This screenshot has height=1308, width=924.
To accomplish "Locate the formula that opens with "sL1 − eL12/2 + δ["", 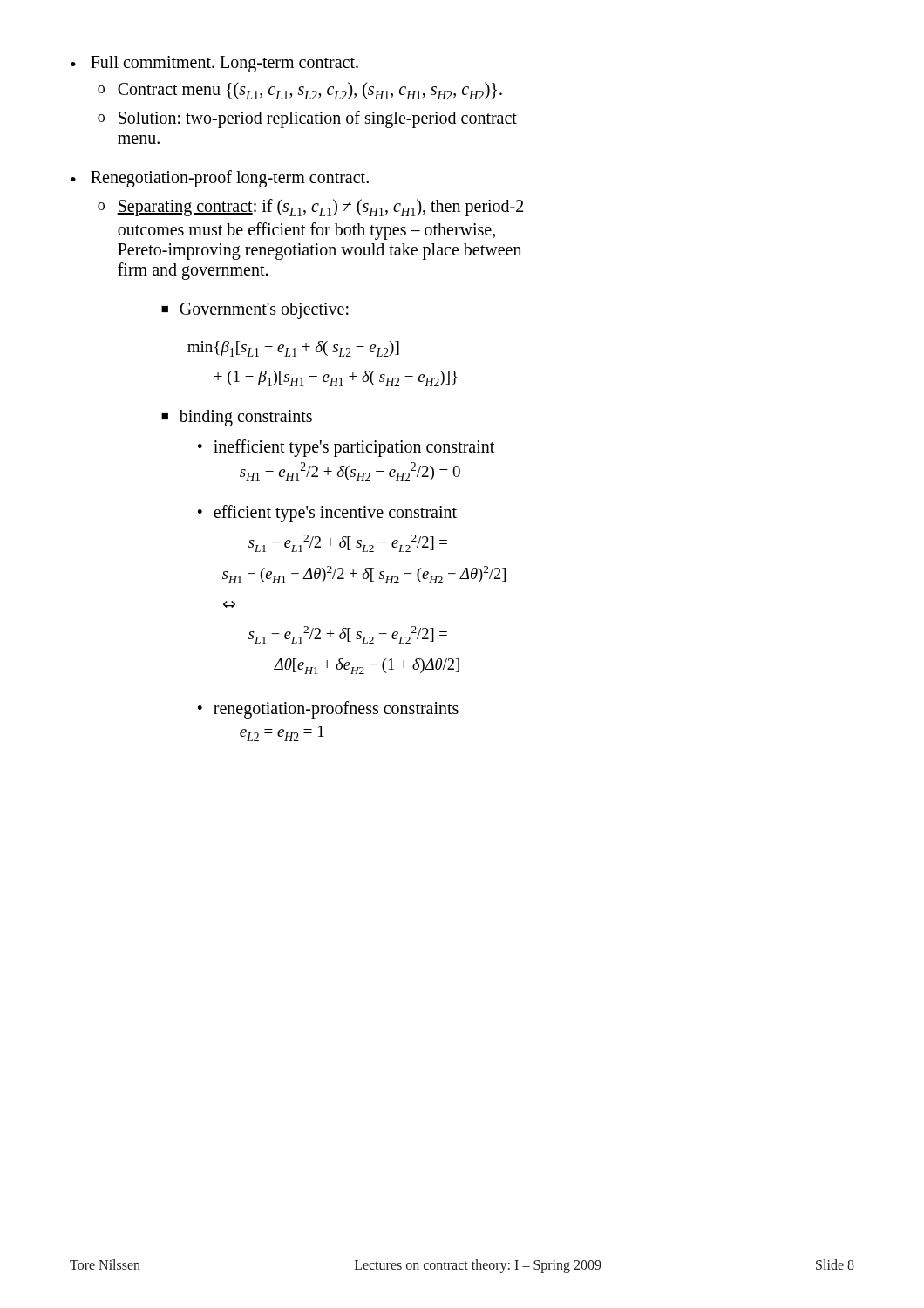I will click(348, 543).
